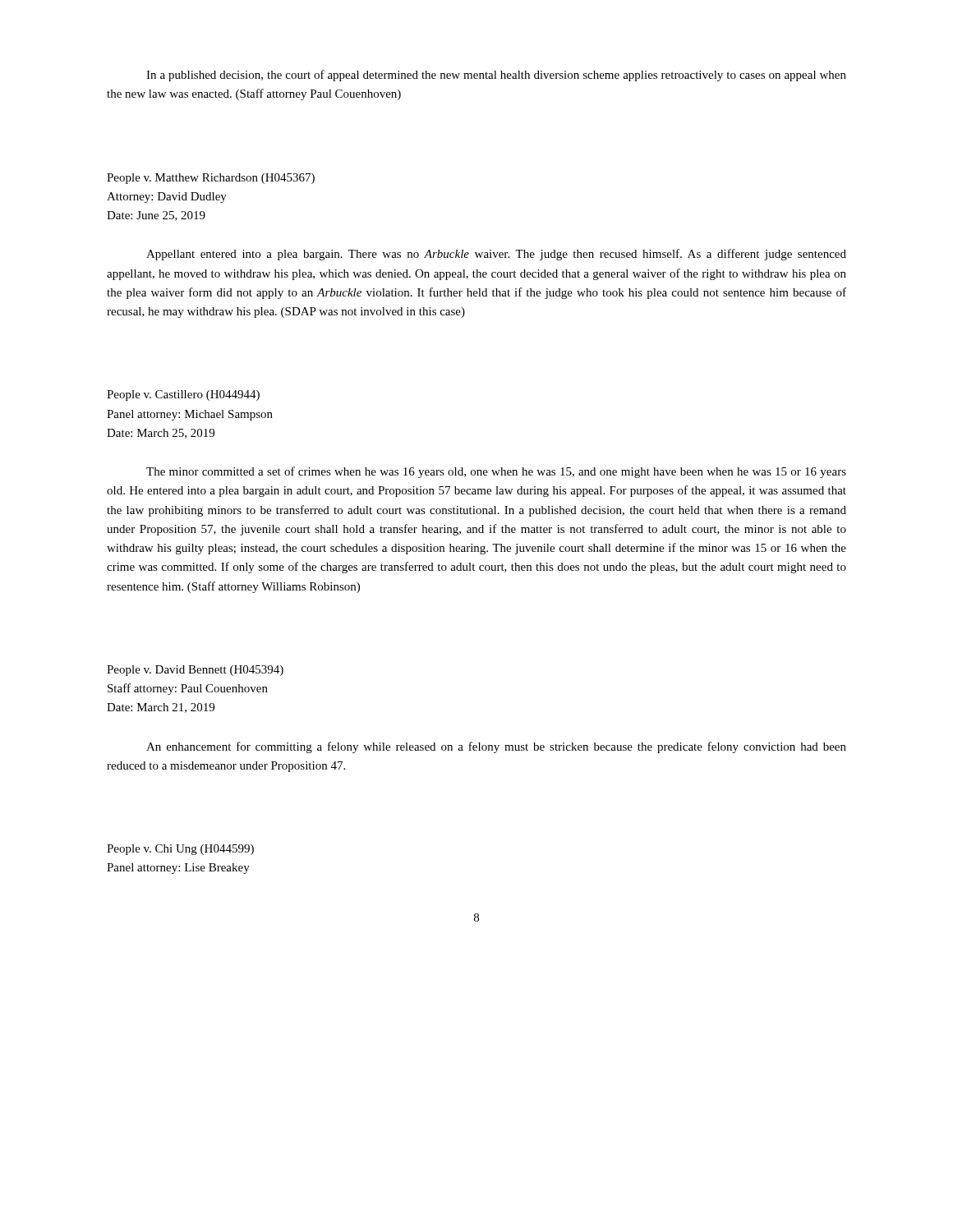Image resolution: width=953 pixels, height=1232 pixels.
Task: Select the element starting "People v. Matthew"
Action: click(x=211, y=196)
